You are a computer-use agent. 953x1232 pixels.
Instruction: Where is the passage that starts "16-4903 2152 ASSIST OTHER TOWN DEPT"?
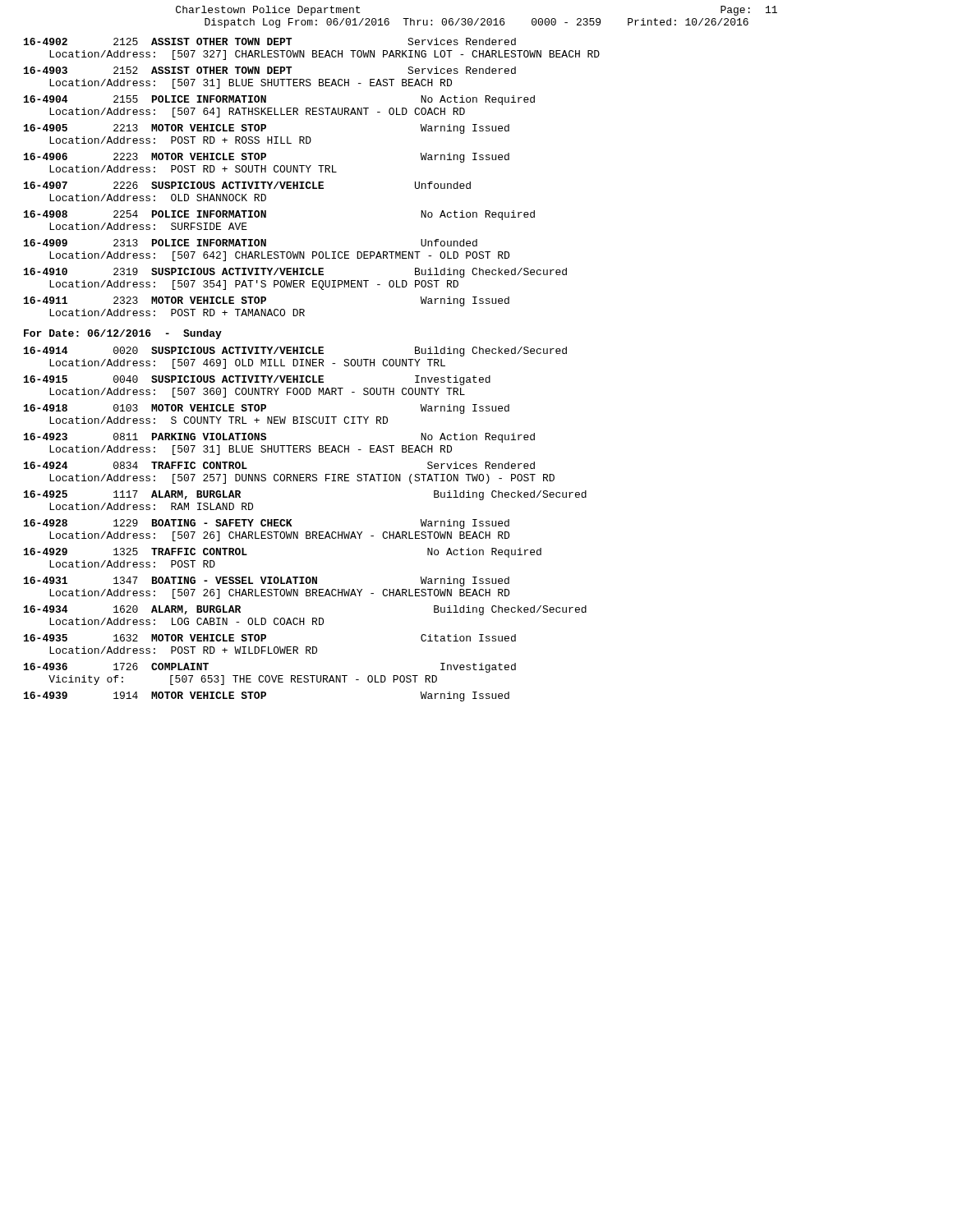(476, 77)
